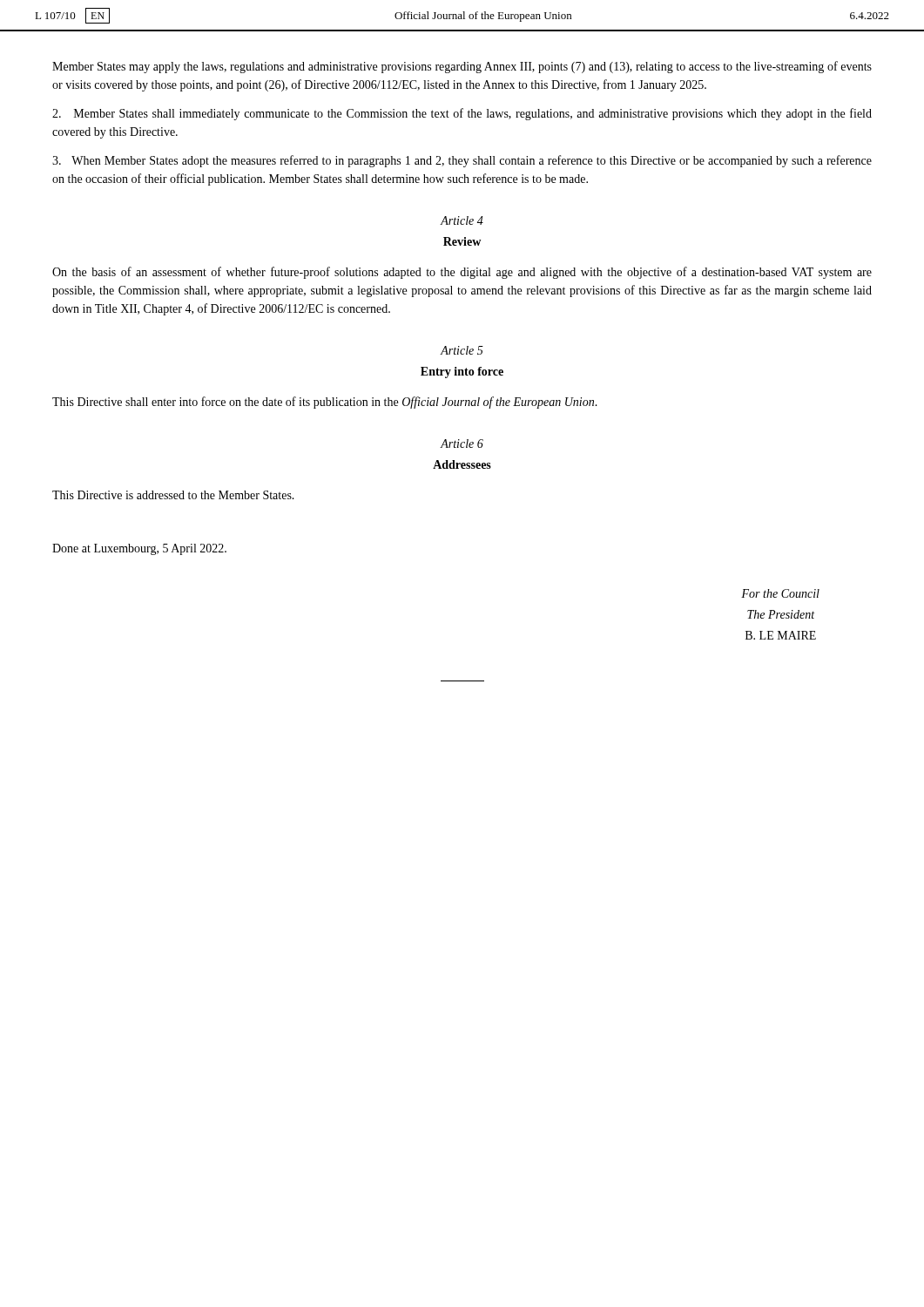Select the section header containing "Article 5"
The height and width of the screenshot is (1307, 924).
(462, 351)
